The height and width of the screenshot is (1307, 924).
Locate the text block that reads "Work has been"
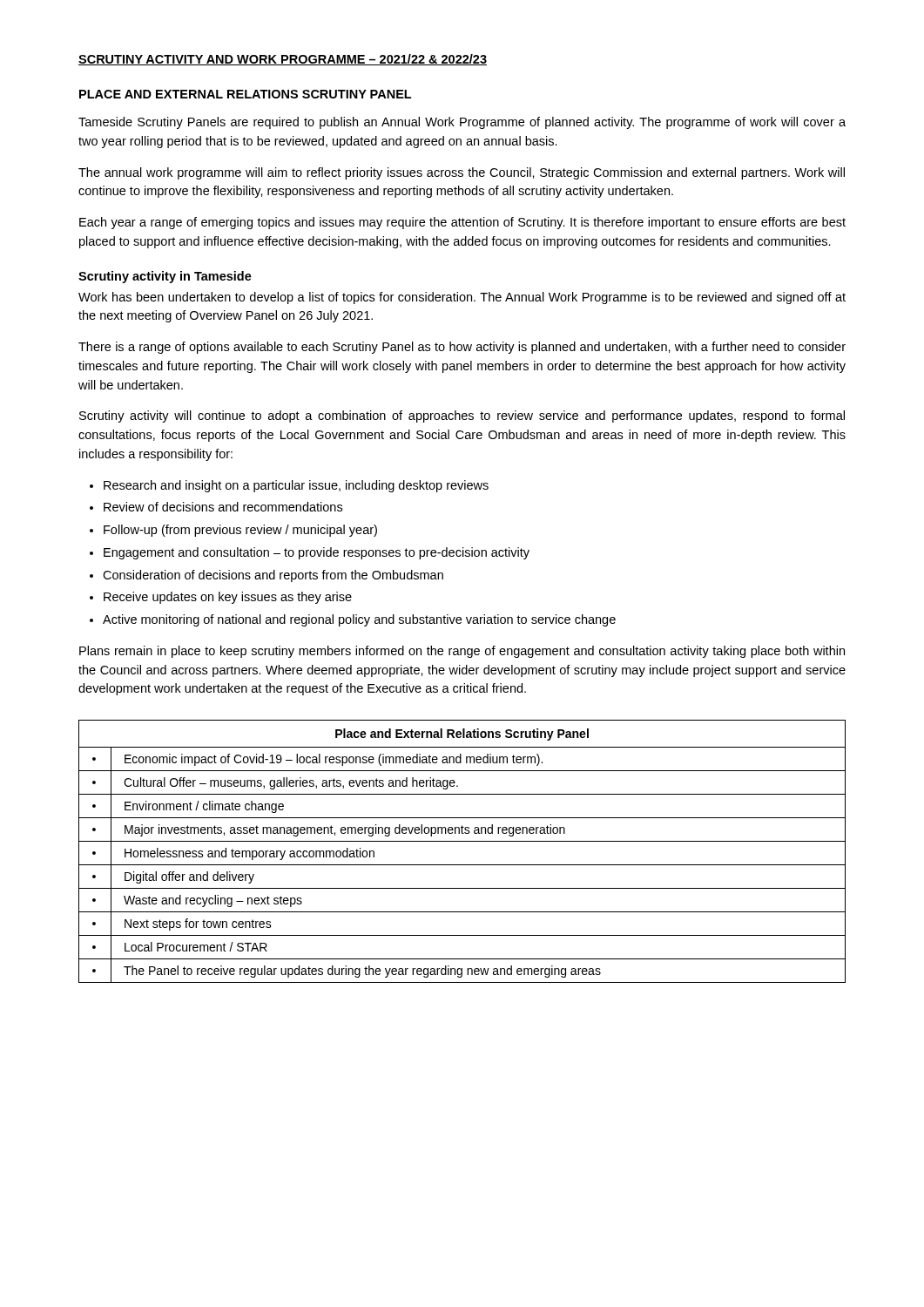pos(462,307)
